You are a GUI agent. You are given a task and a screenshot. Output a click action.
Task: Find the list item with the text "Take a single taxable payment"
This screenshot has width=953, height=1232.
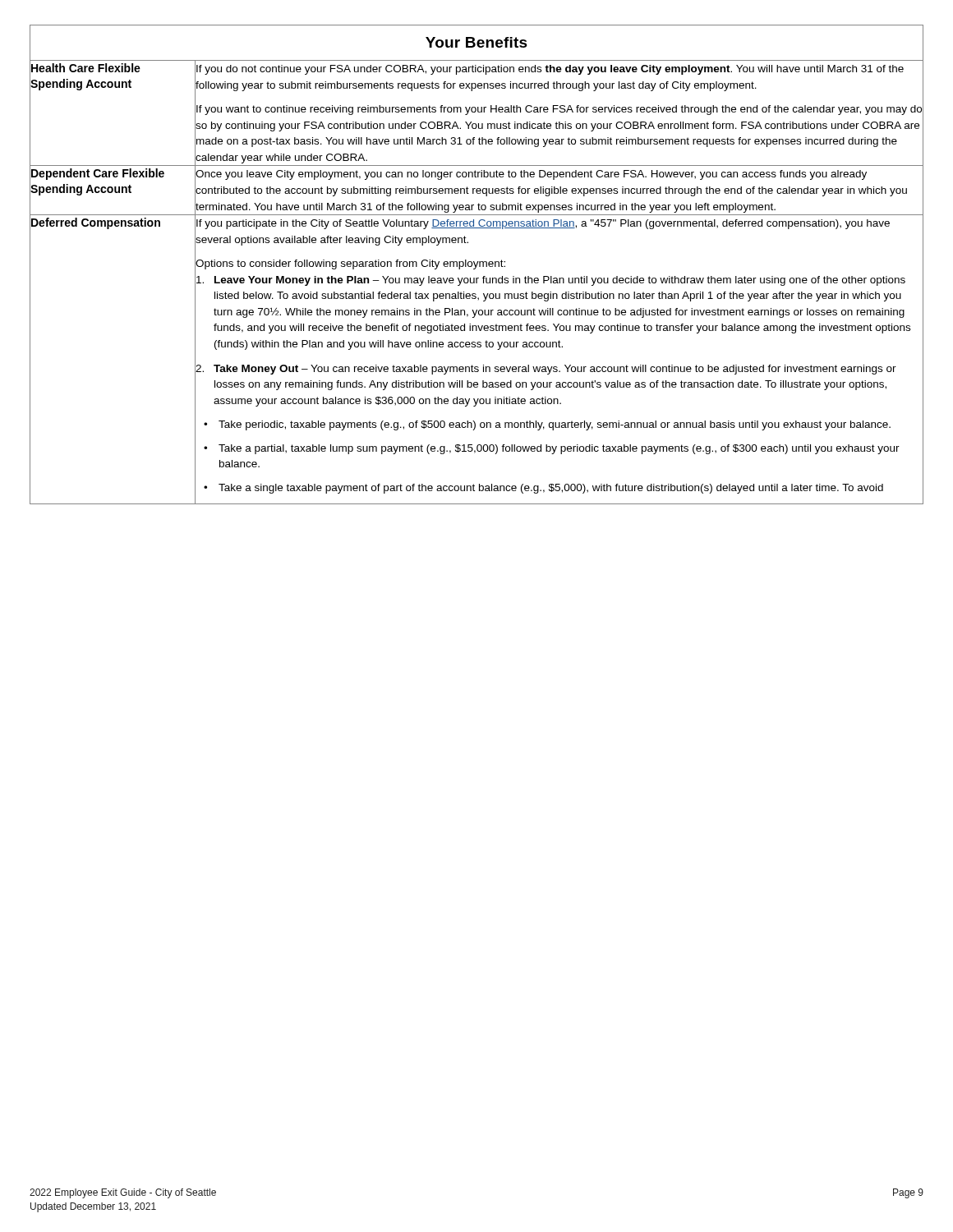tap(551, 487)
